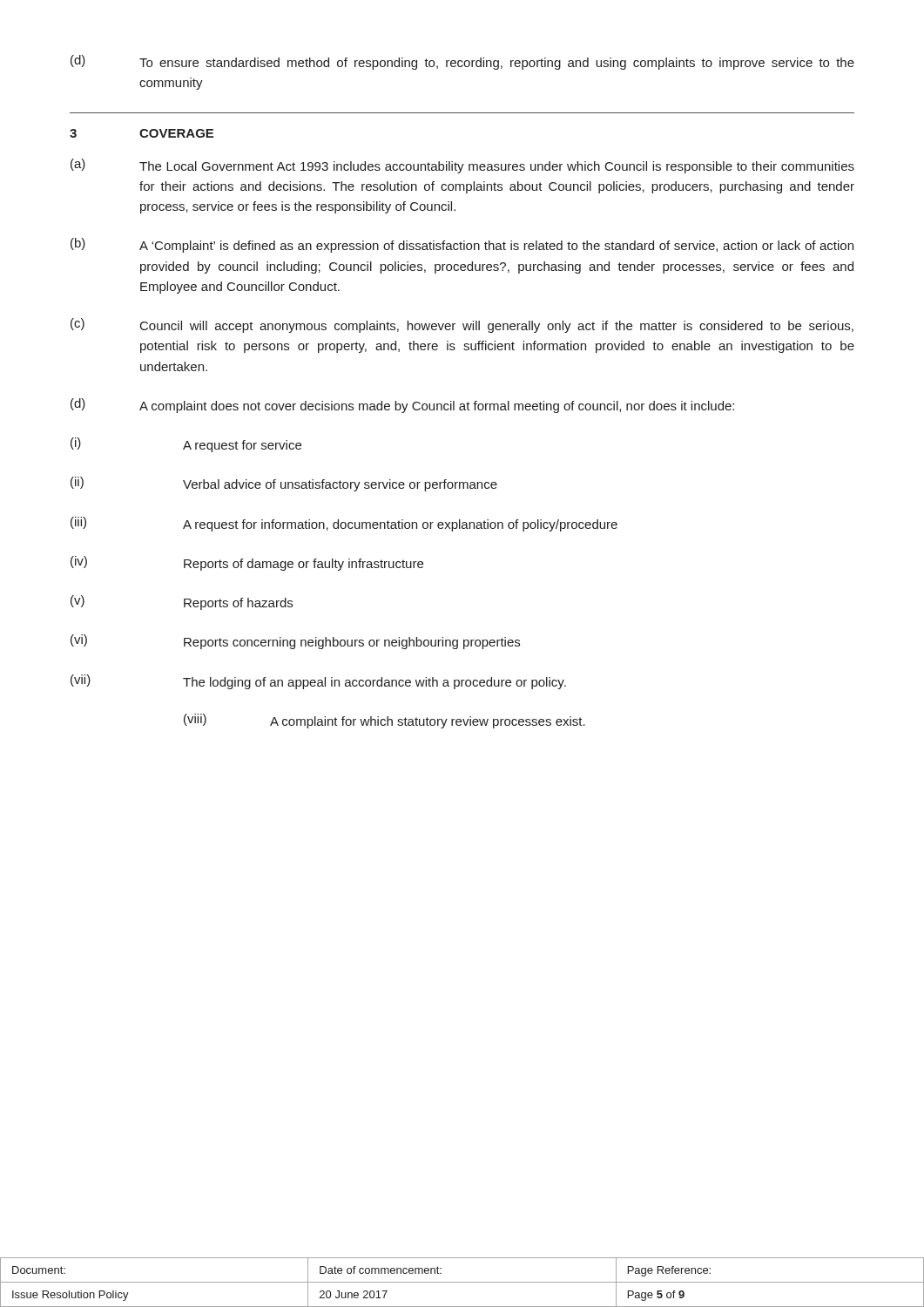Locate the block of text that opens with "(viii) A complaint for which statutory review"
Screen dimensions: 1307x924
519,721
